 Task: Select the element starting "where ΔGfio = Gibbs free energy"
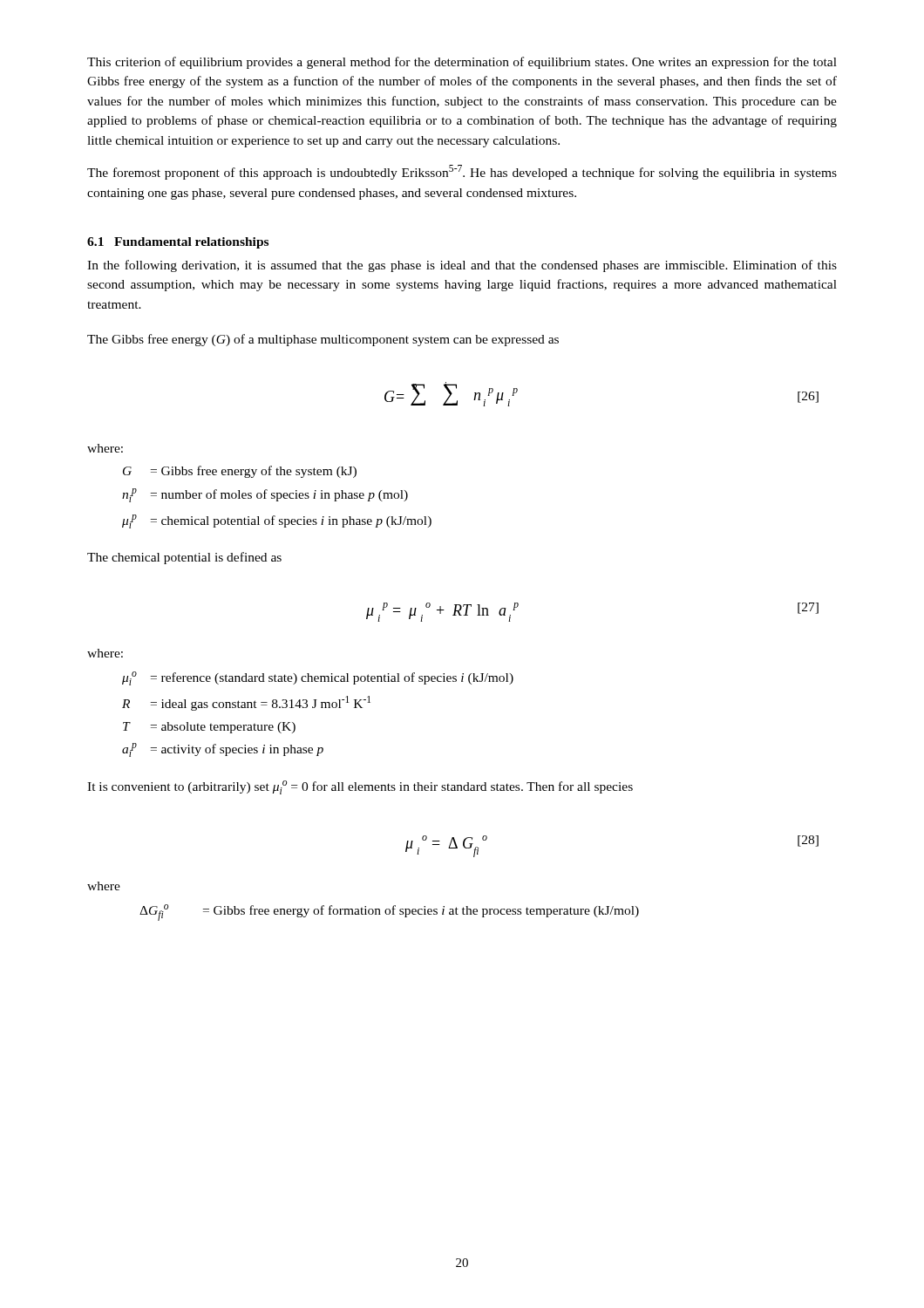(462, 900)
